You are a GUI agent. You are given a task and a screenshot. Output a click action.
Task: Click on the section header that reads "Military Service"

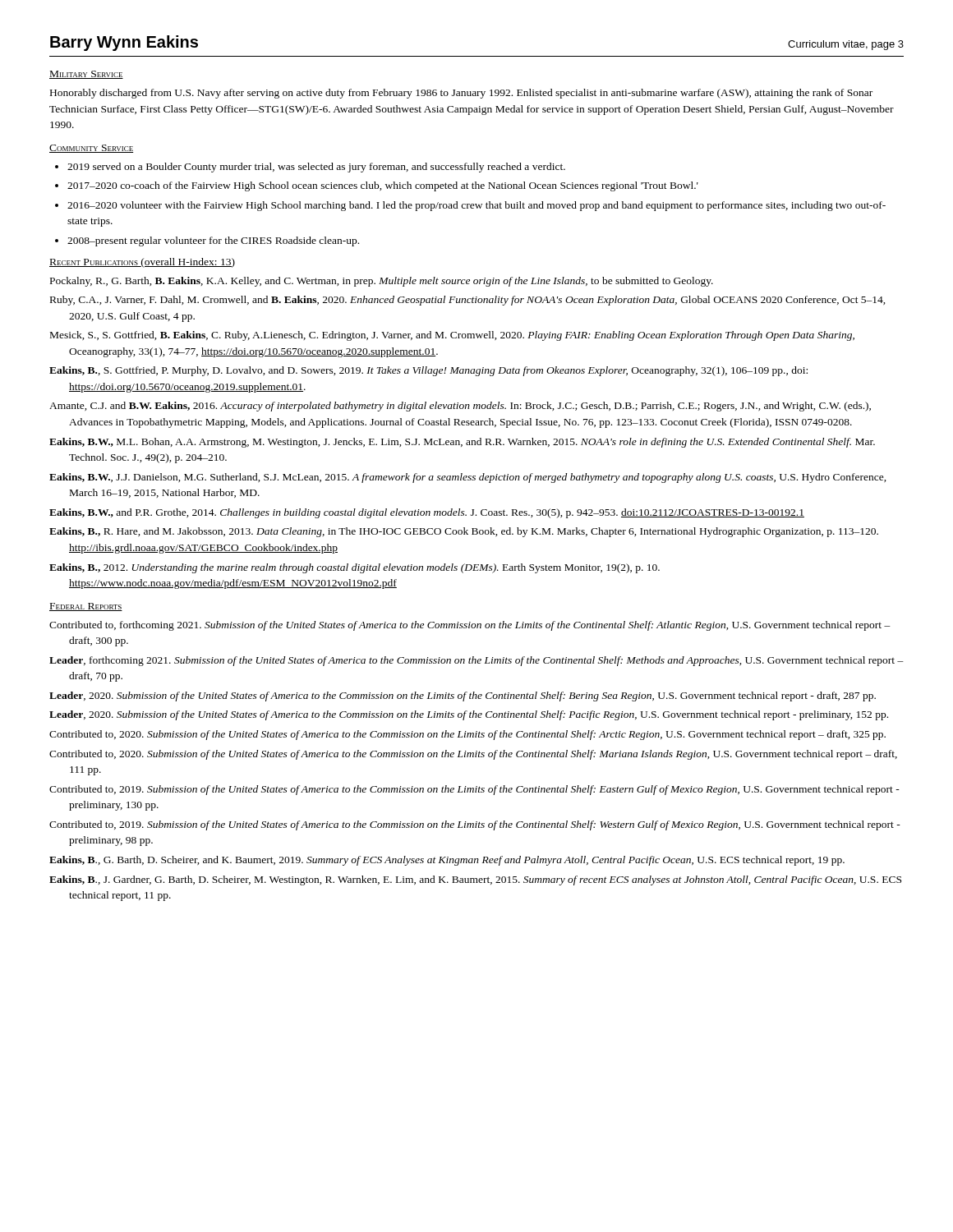[x=86, y=74]
